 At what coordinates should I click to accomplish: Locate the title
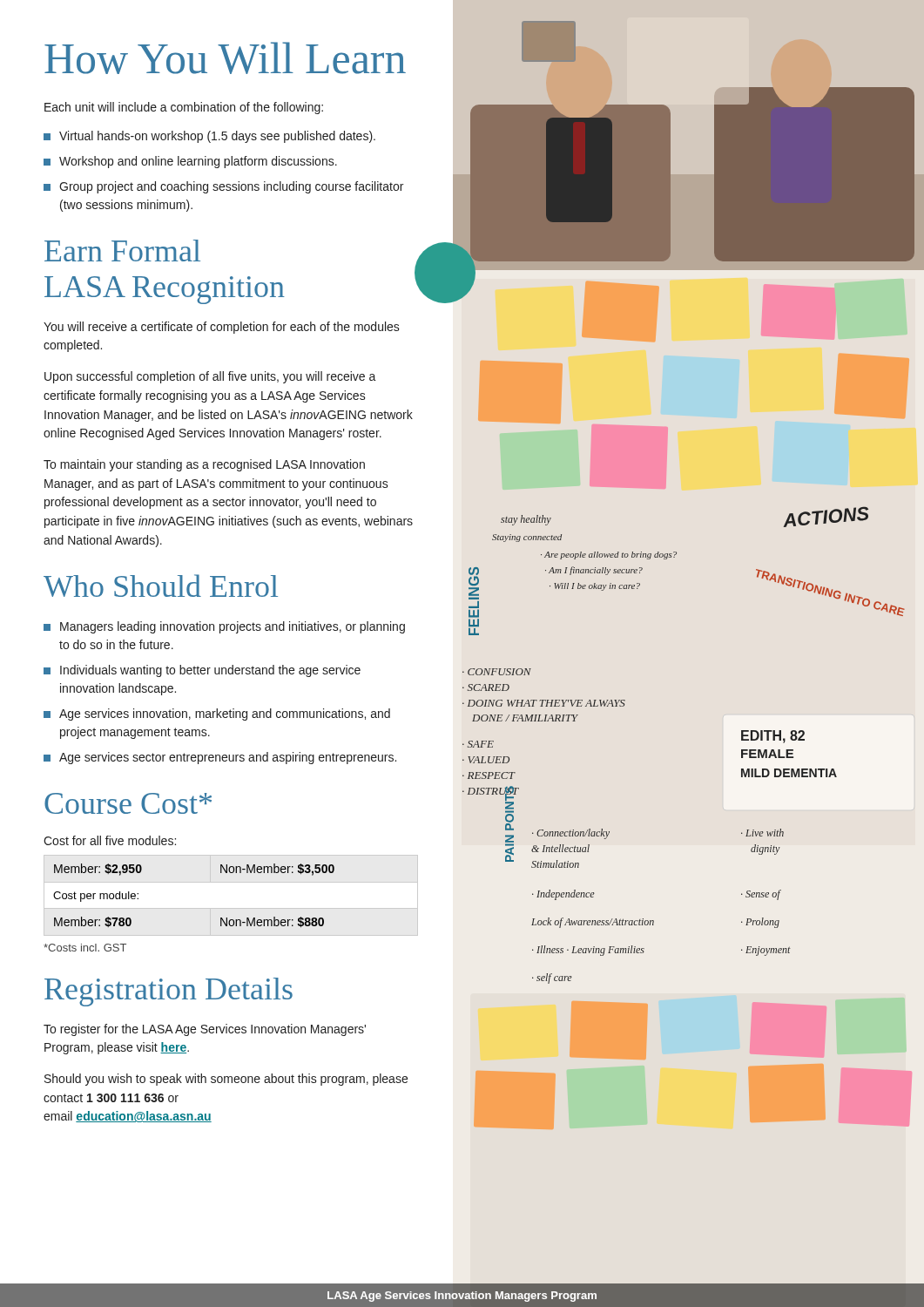[x=231, y=59]
